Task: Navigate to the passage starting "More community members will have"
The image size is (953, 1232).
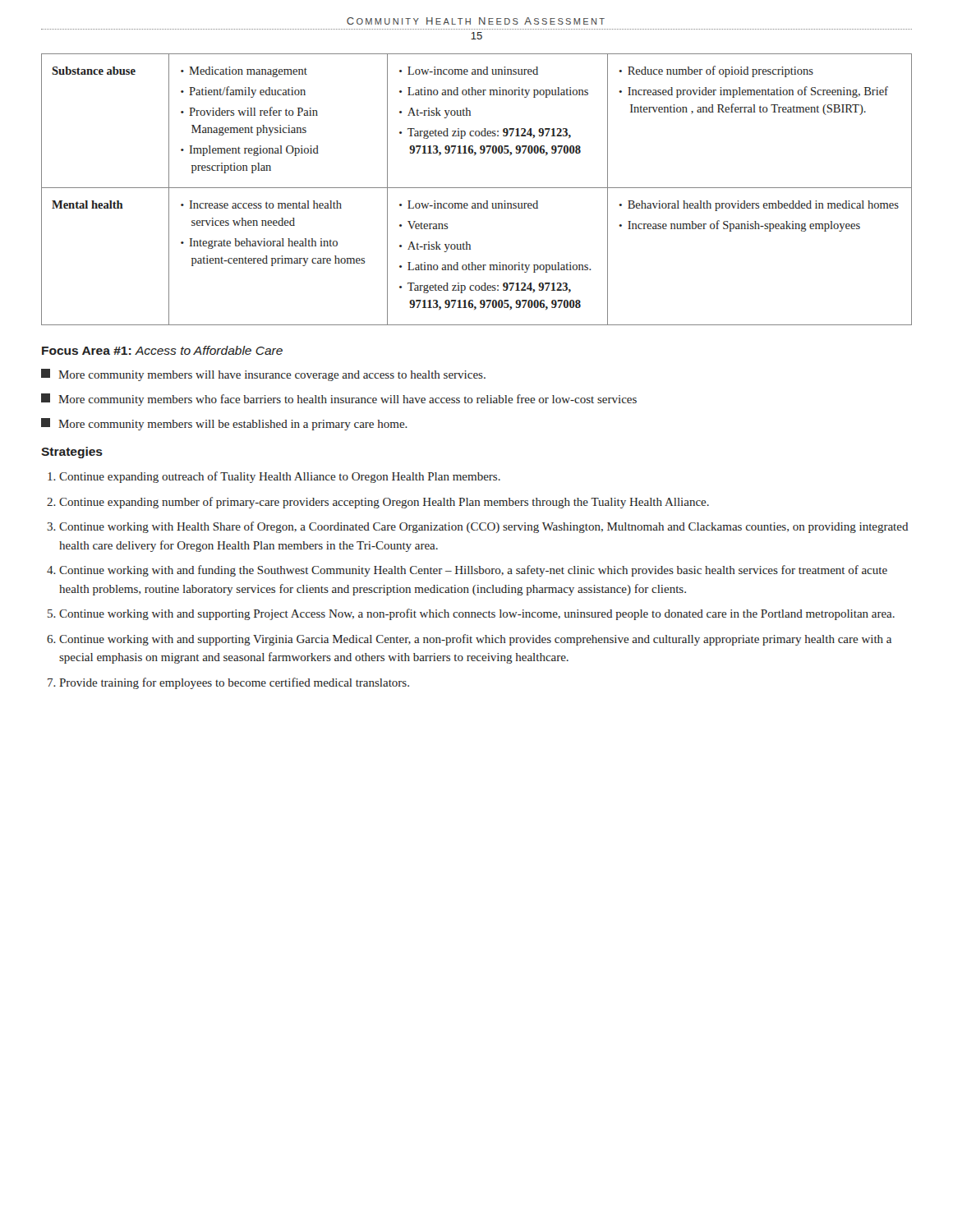Action: tap(264, 375)
